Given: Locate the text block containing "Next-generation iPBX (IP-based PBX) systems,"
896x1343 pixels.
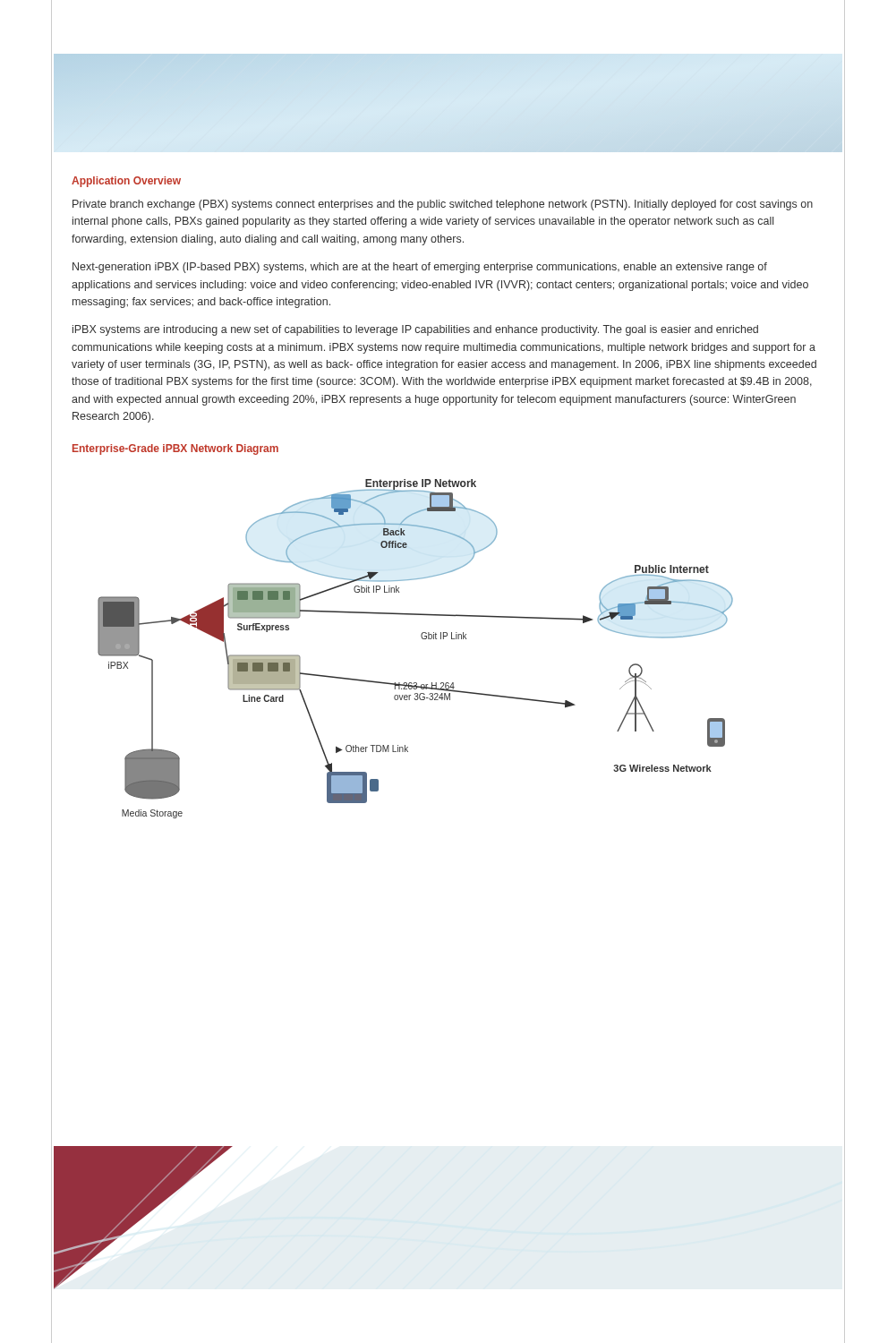Looking at the screenshot, I should point(440,284).
